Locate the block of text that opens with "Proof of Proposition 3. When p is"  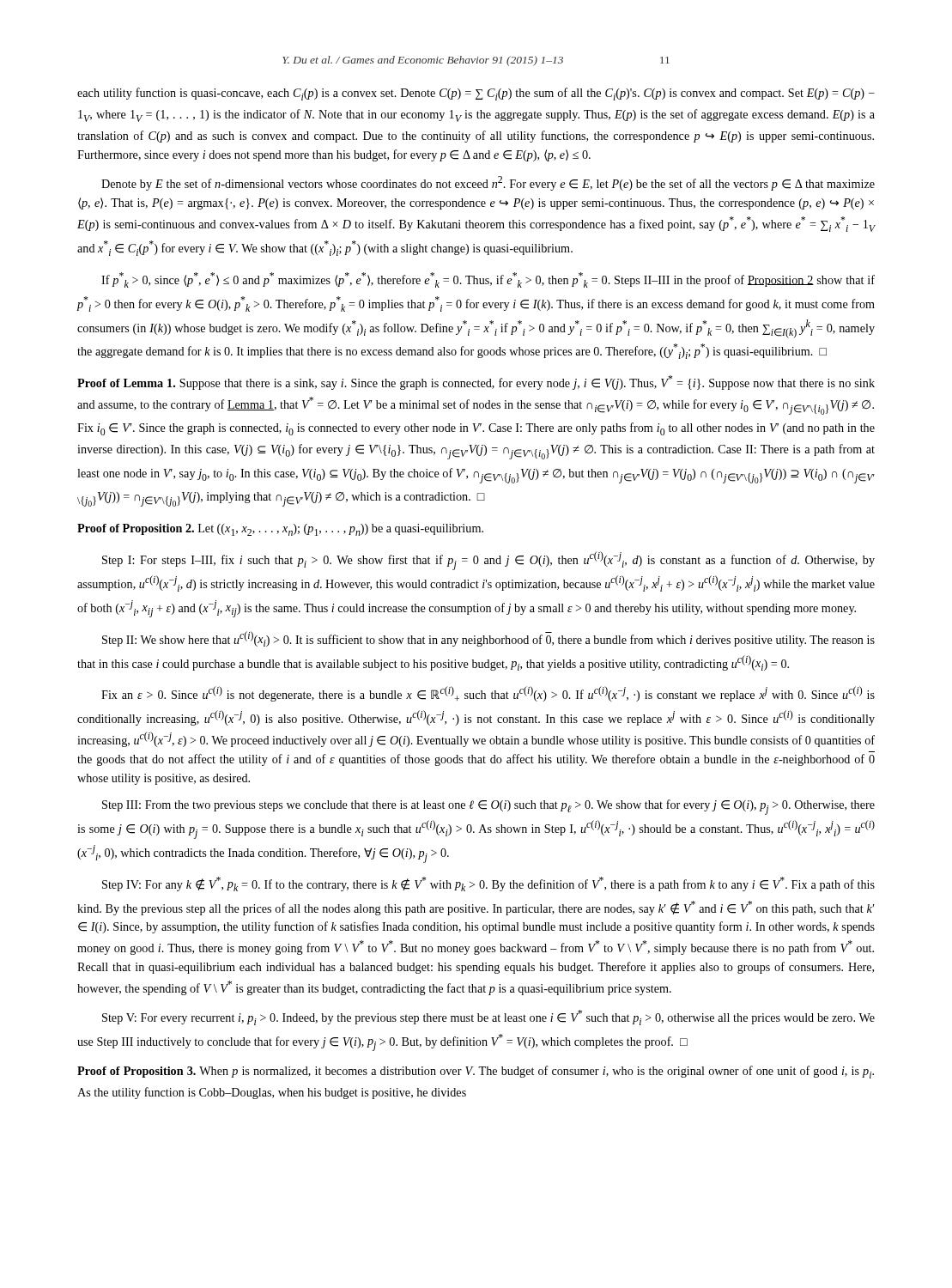click(476, 1081)
